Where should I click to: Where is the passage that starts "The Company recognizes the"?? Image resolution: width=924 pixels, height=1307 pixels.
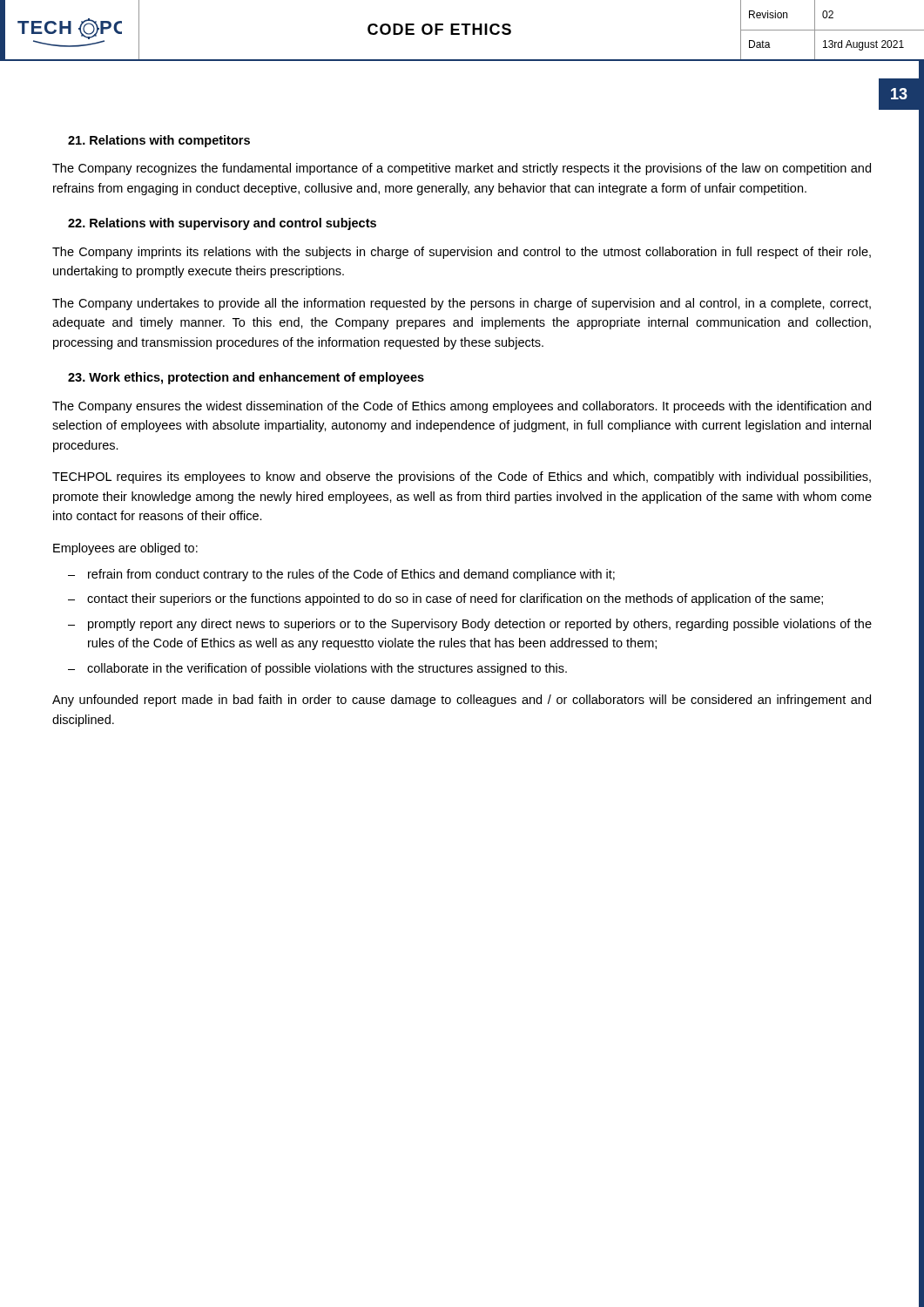462,178
